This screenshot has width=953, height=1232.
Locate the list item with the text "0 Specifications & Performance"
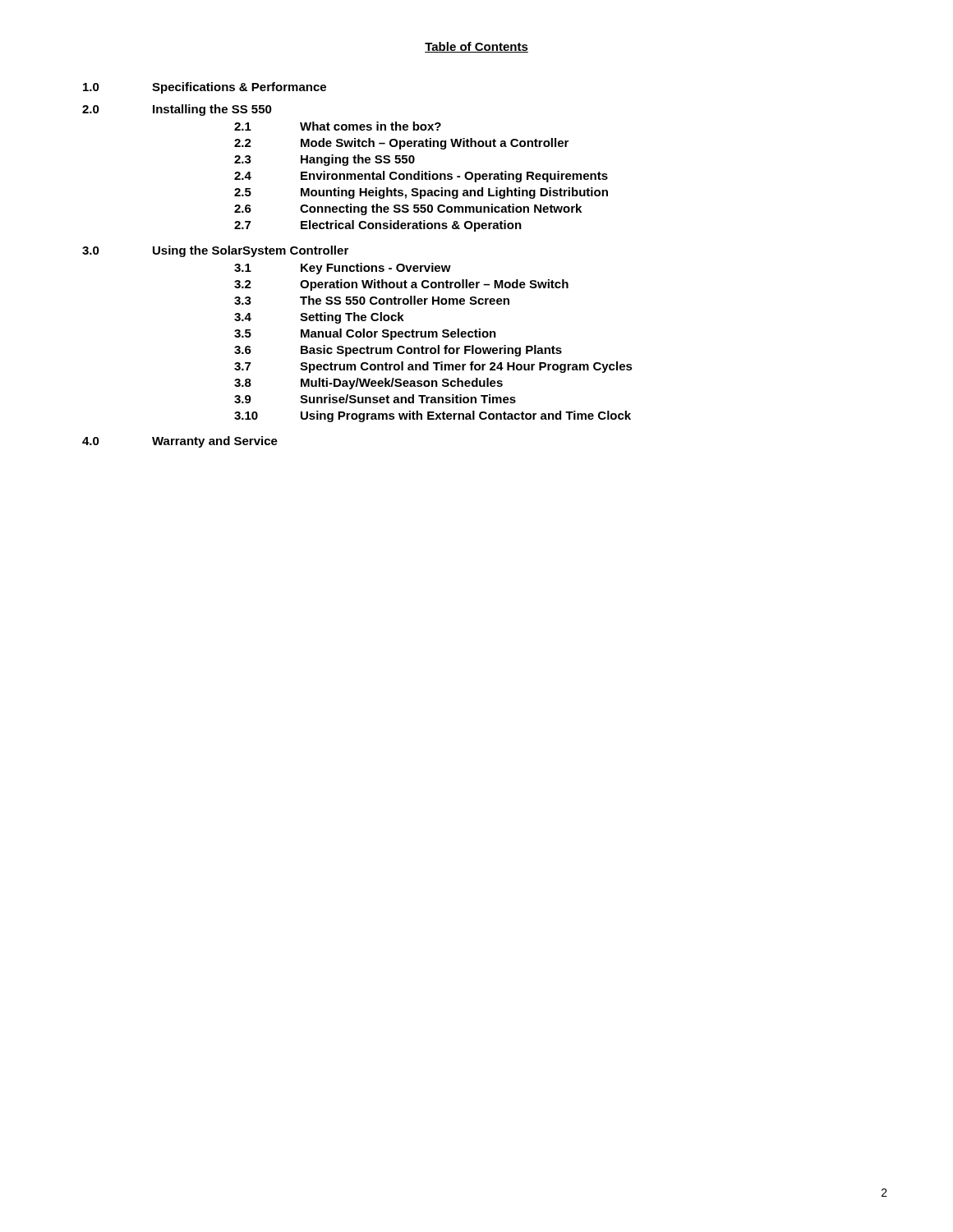(204, 87)
